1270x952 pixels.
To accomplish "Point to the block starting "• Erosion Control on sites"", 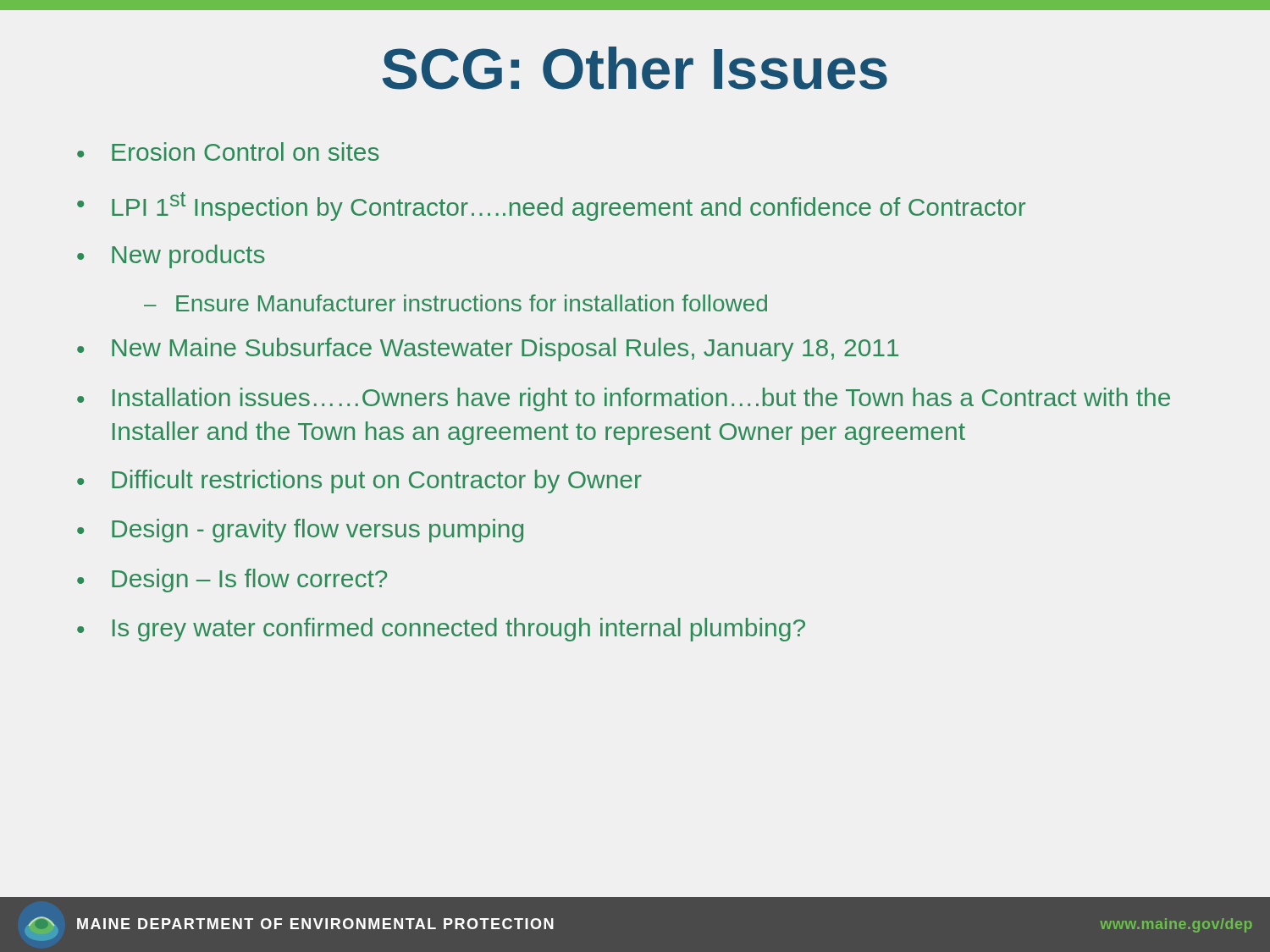I will (228, 153).
